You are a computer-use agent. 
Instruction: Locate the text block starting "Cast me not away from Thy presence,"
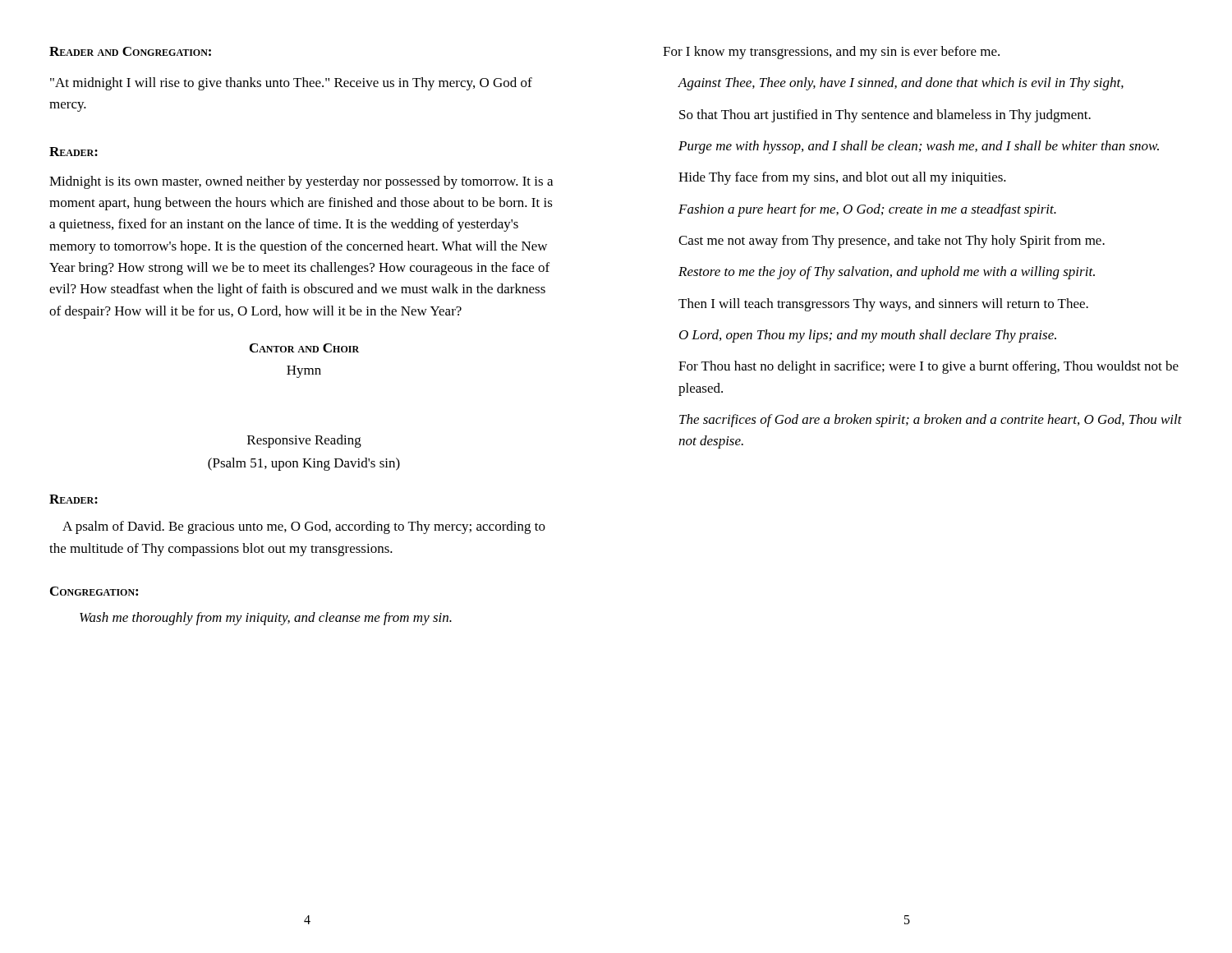892,240
